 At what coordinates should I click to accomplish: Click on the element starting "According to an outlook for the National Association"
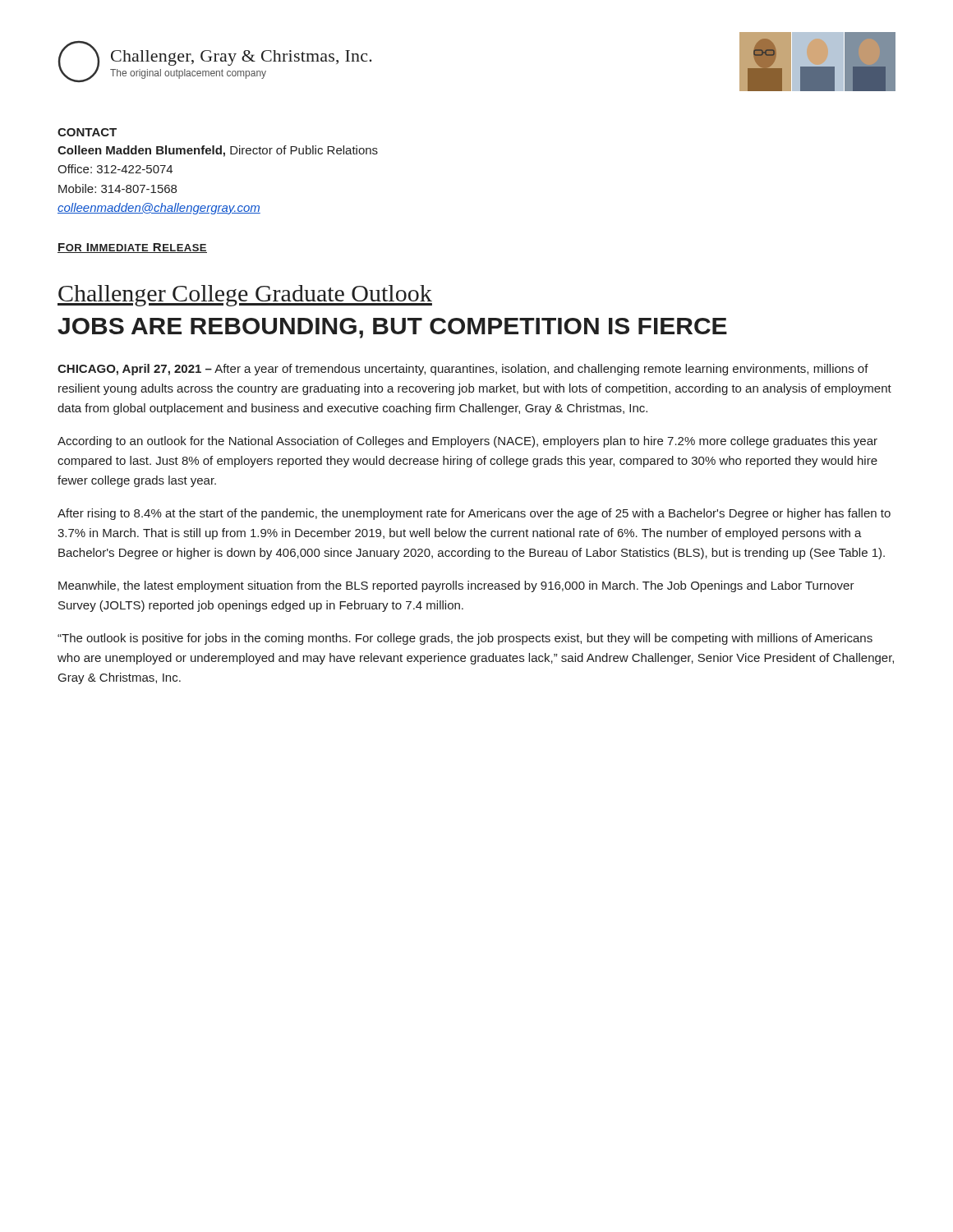(x=467, y=460)
